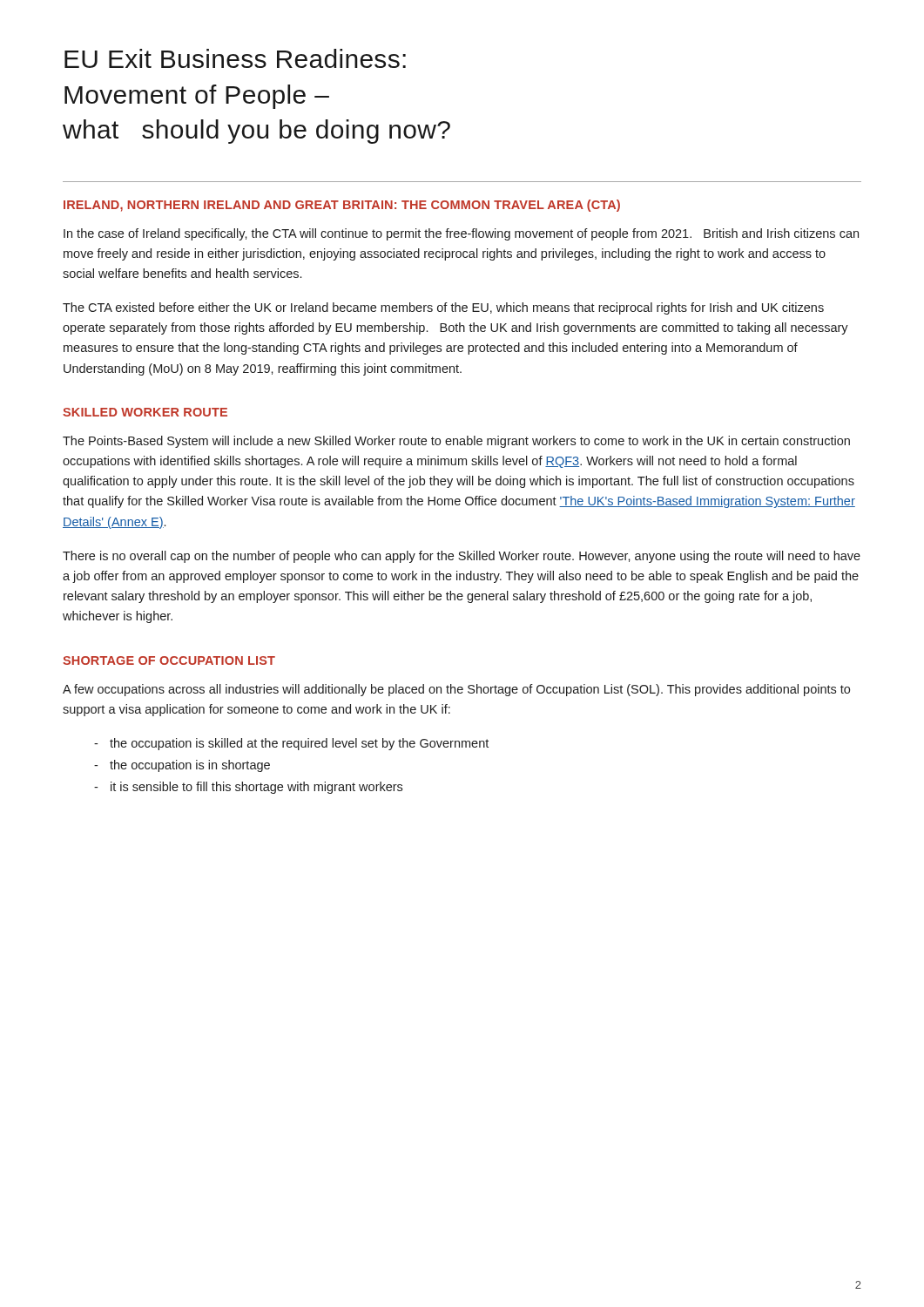Click on the section header that reads "SKILLED WORKER ROUTE"
924x1307 pixels.
[x=145, y=412]
